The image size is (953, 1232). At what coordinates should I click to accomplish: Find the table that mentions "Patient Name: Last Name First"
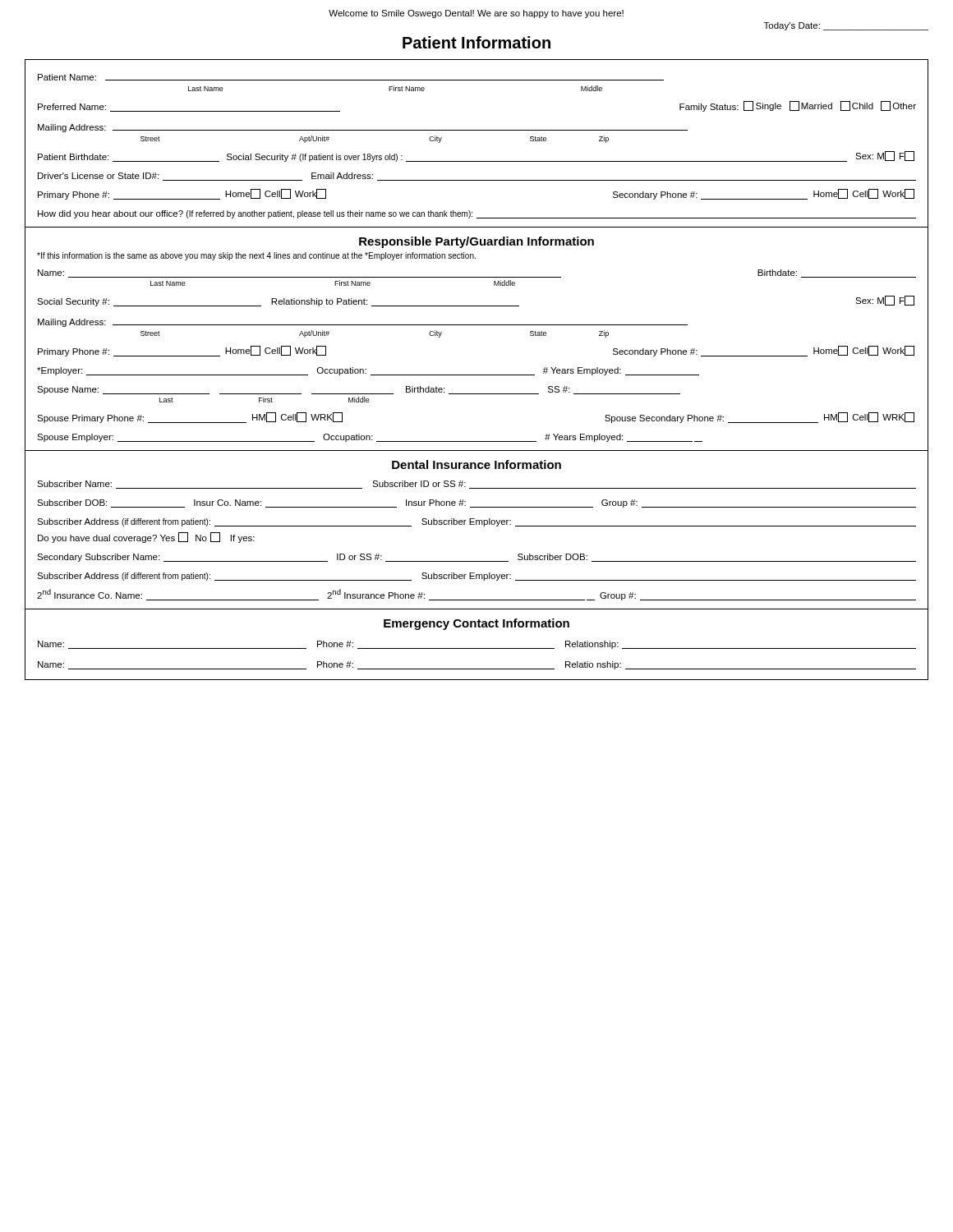pos(476,143)
